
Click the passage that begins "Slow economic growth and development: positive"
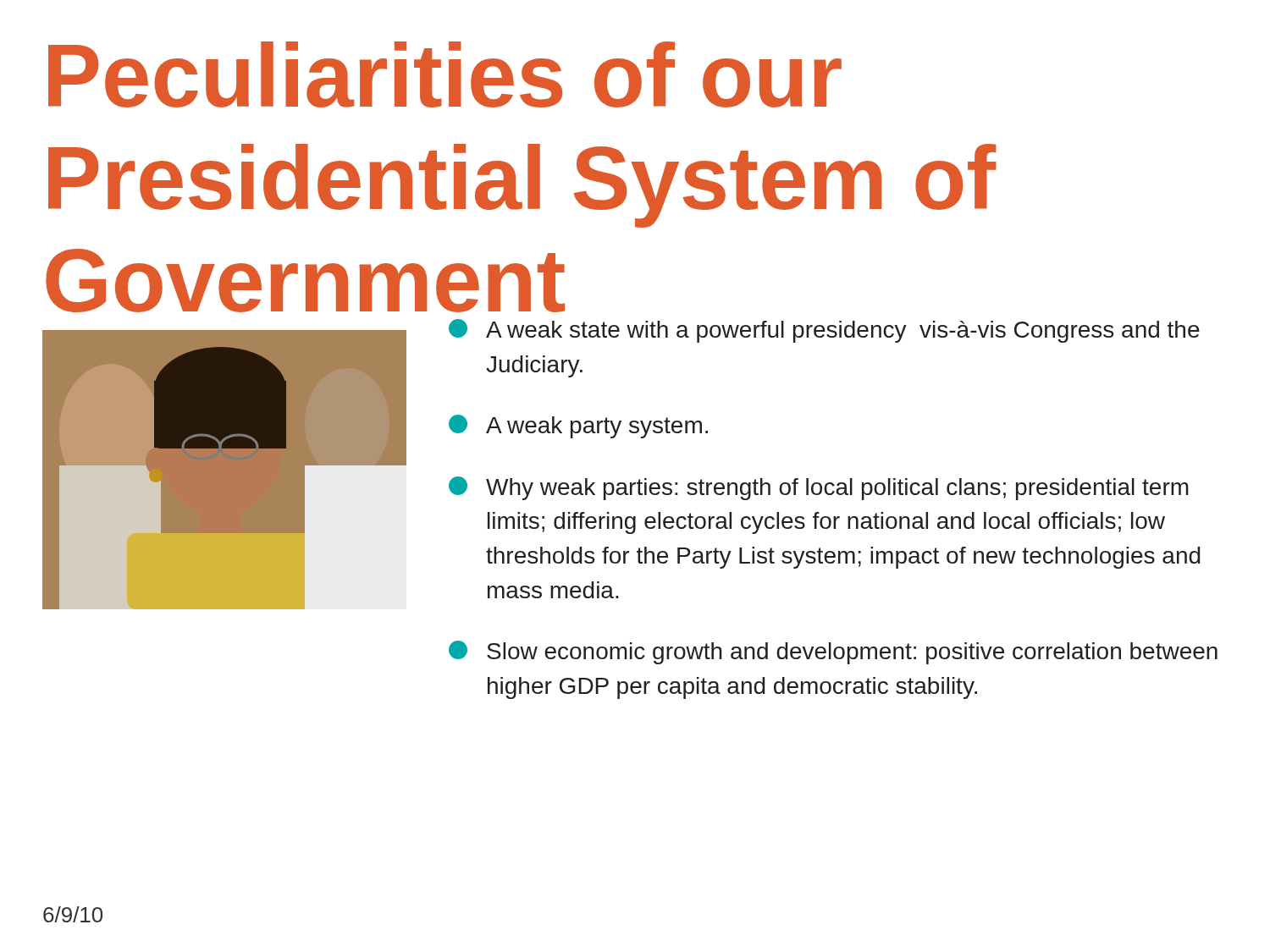click(838, 669)
